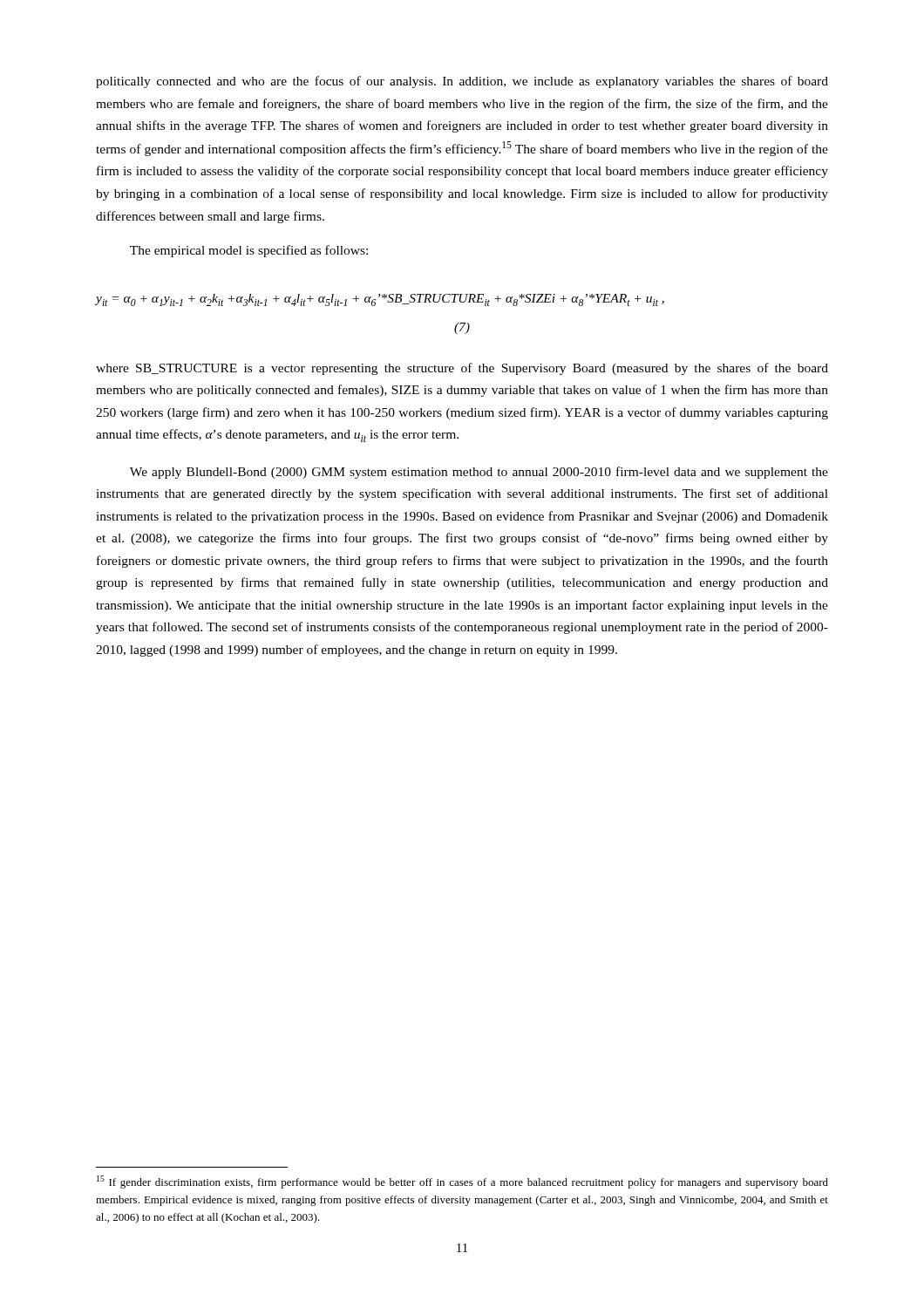Locate the element starting "yit = α0 + α1yit-1 + α2kit"

pyautogui.click(x=462, y=312)
